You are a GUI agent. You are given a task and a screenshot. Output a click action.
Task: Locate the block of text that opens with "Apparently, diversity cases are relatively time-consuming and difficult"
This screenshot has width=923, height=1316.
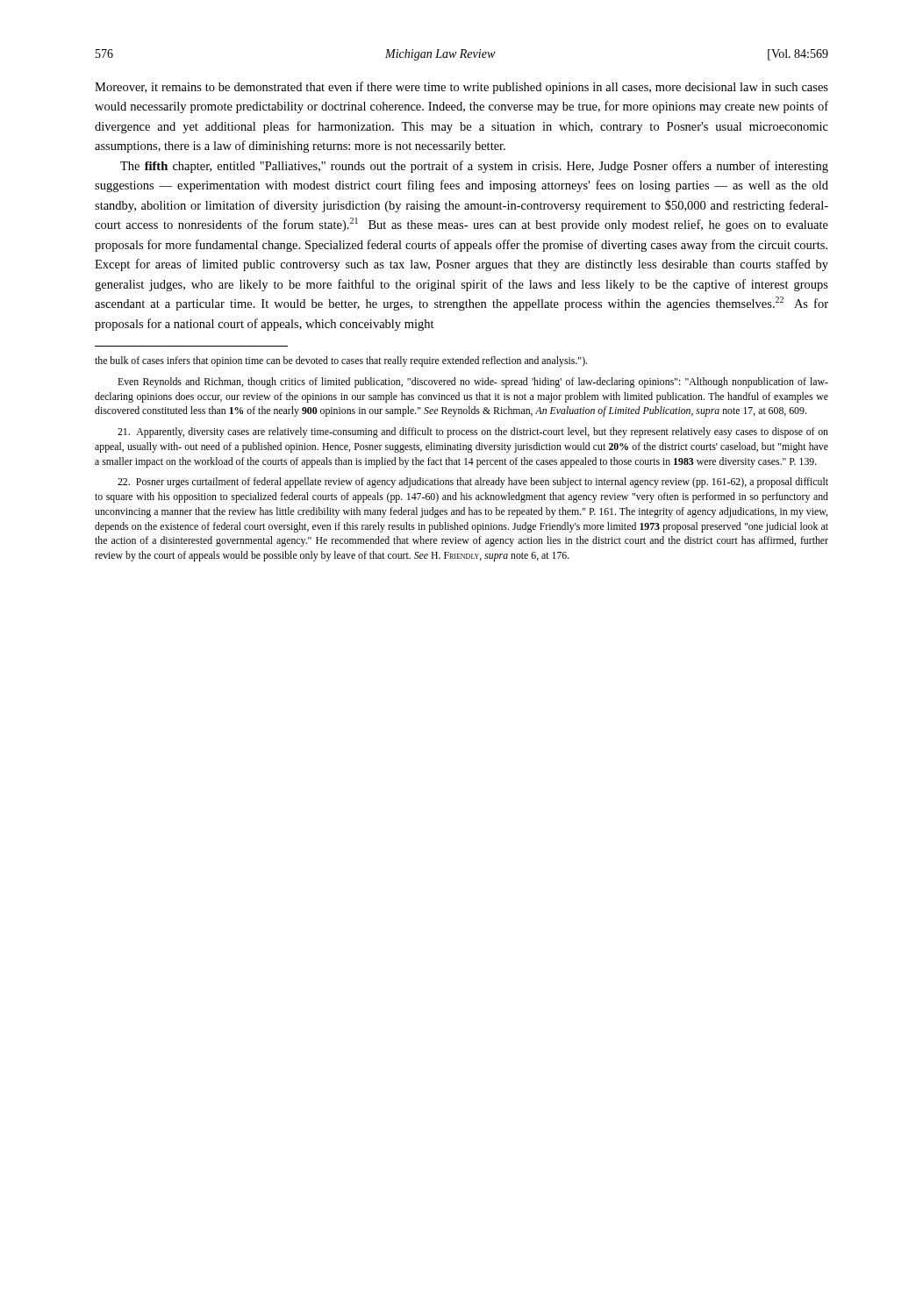click(x=462, y=447)
